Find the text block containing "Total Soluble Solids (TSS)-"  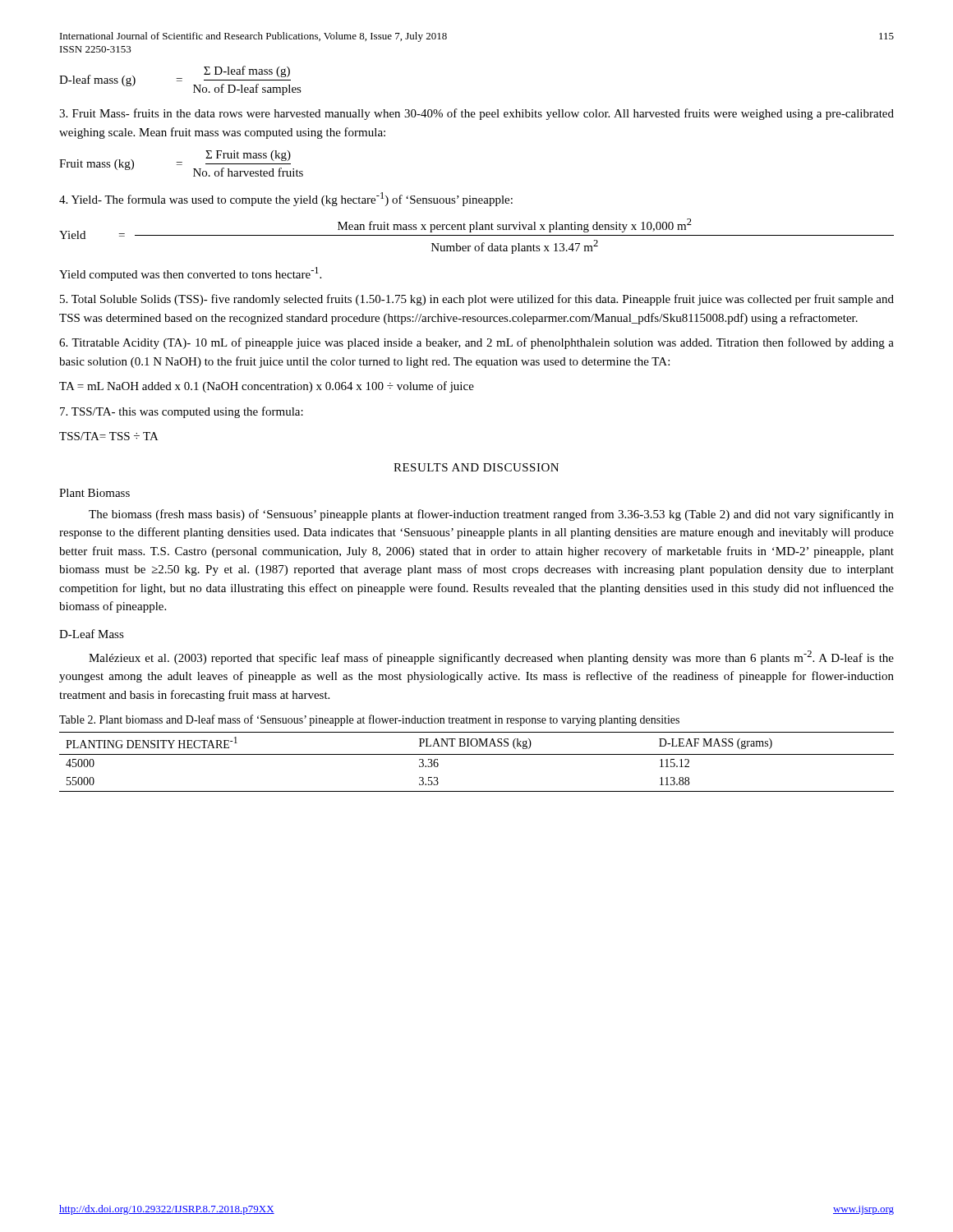[x=476, y=308]
